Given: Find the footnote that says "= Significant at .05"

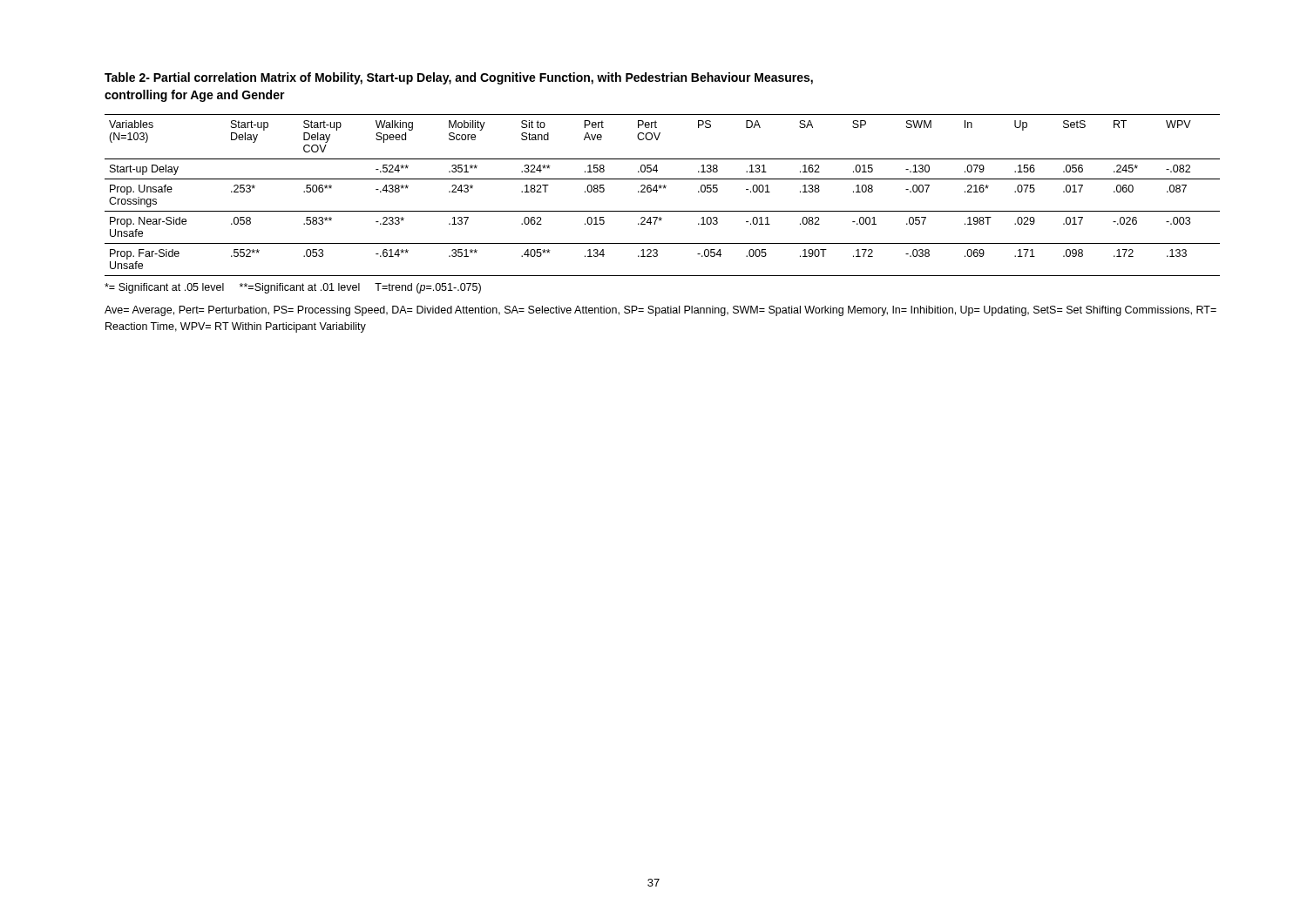Looking at the screenshot, I should 293,288.
